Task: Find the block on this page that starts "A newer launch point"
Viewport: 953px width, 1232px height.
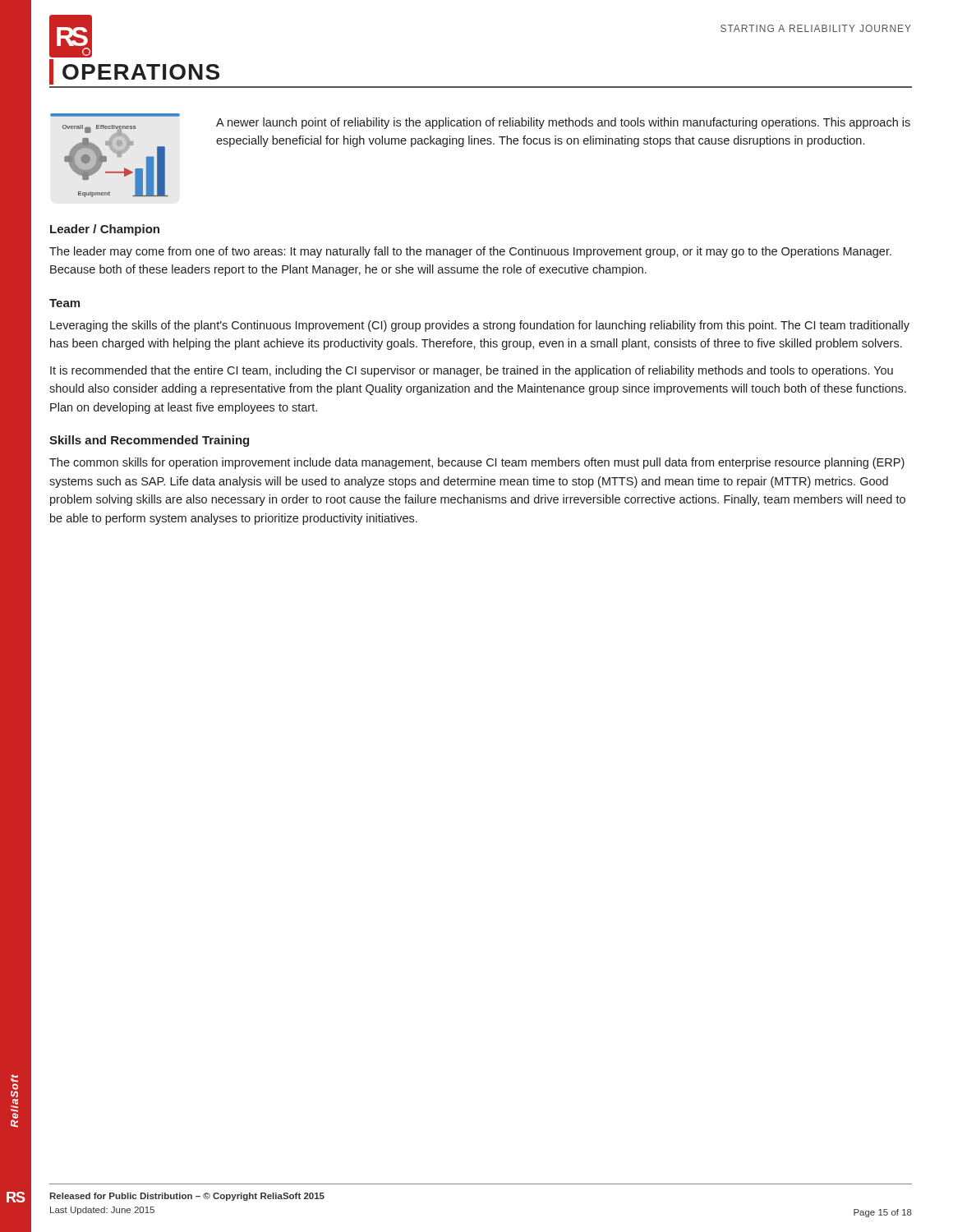Action: click(x=563, y=132)
